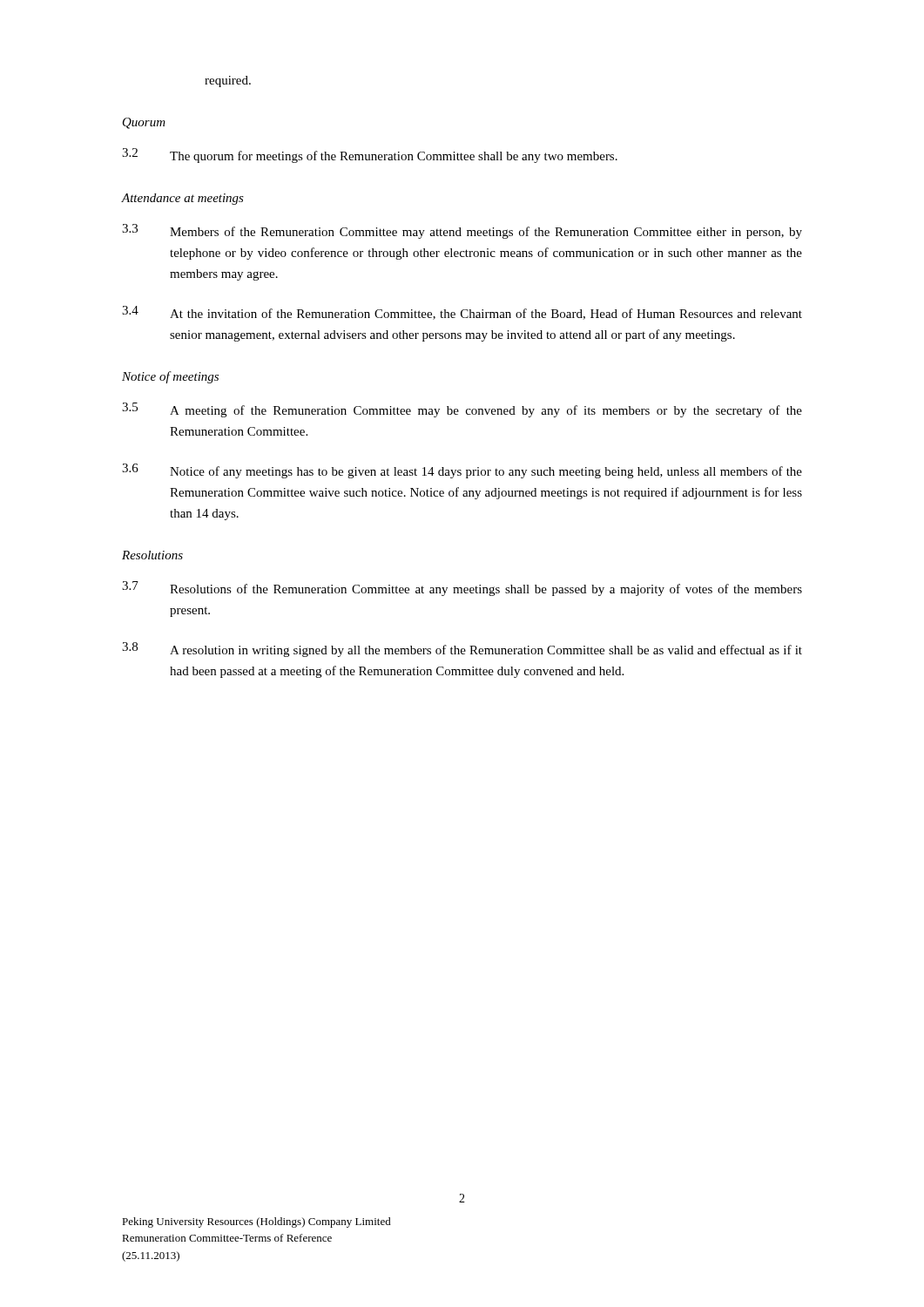The width and height of the screenshot is (924, 1307).
Task: Click on the list item that reads "3.4 At the invitation"
Action: point(462,324)
